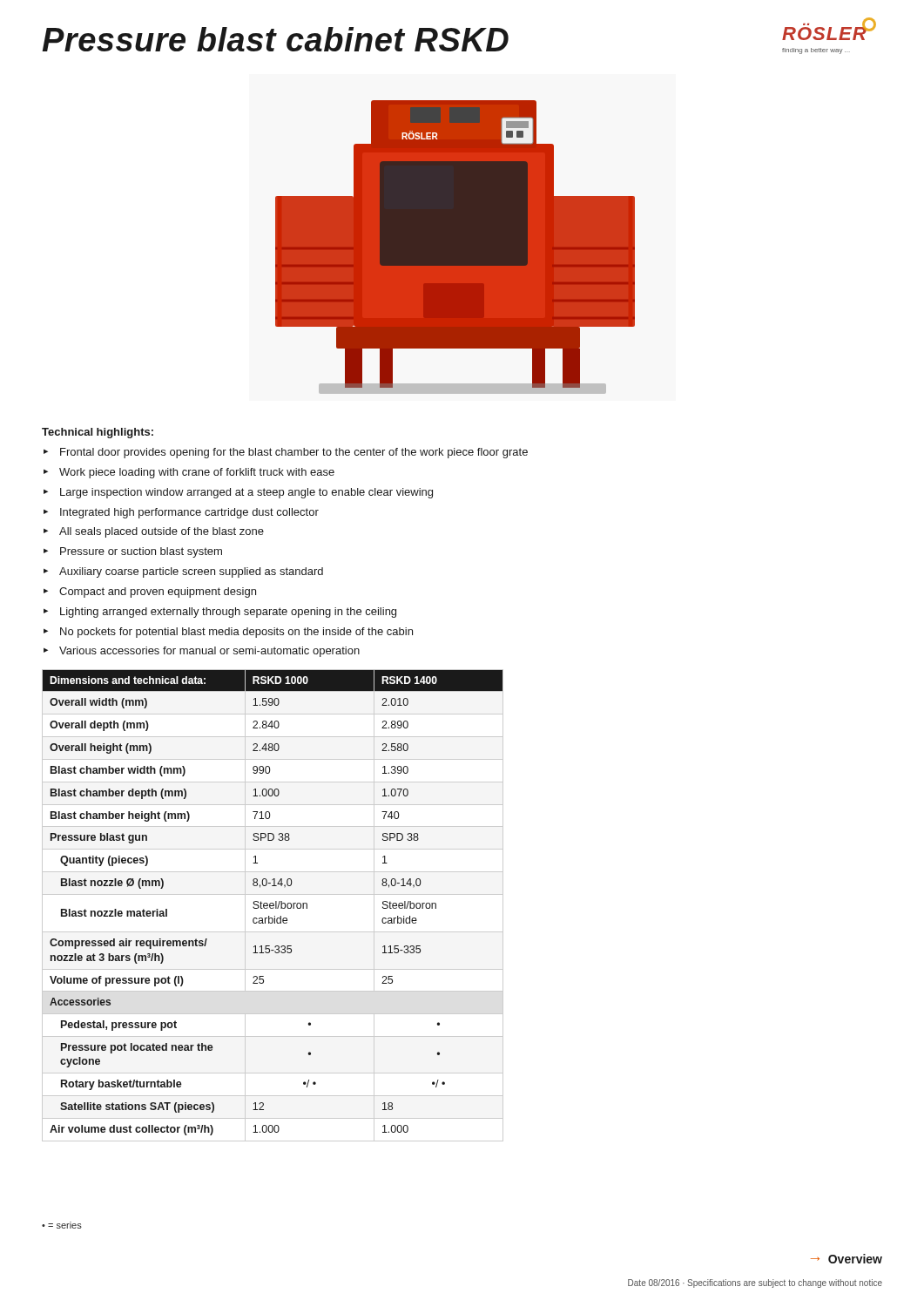Select the list item containing "Compact and proven equipment design"
Screen dimensions: 1307x924
click(x=158, y=591)
